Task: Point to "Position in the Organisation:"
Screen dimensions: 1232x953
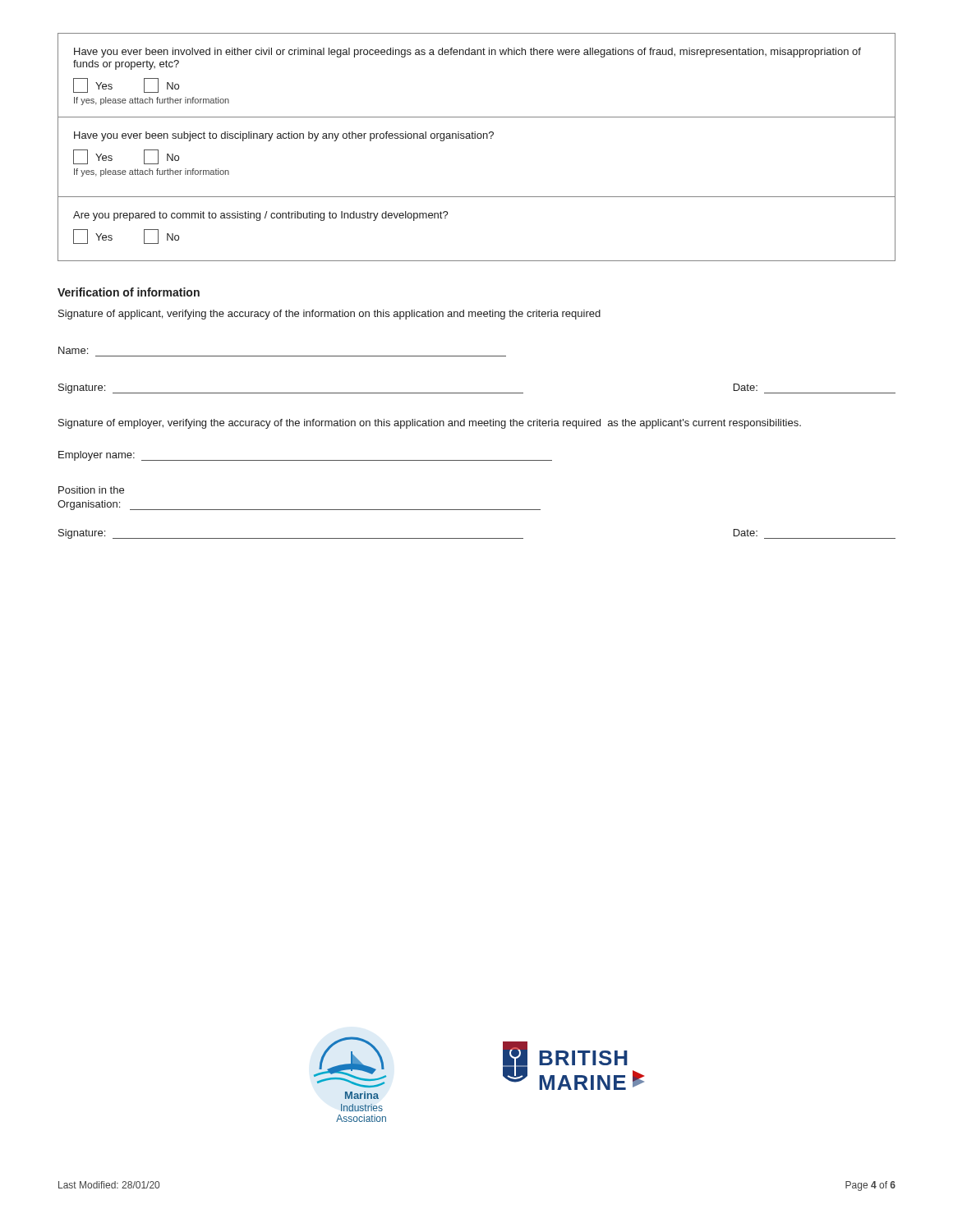Action: (x=91, y=490)
